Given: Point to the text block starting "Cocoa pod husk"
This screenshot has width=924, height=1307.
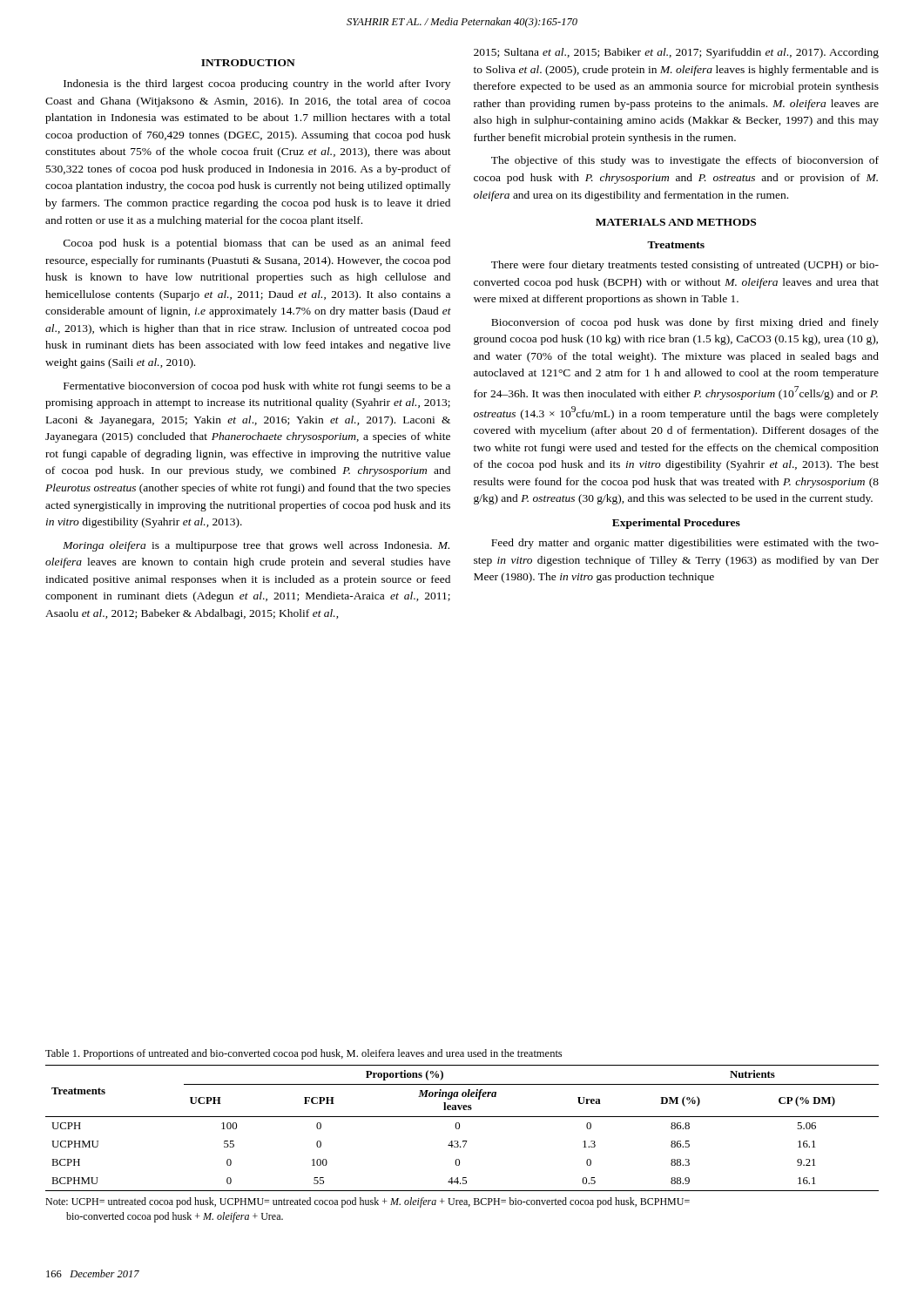Looking at the screenshot, I should point(248,303).
